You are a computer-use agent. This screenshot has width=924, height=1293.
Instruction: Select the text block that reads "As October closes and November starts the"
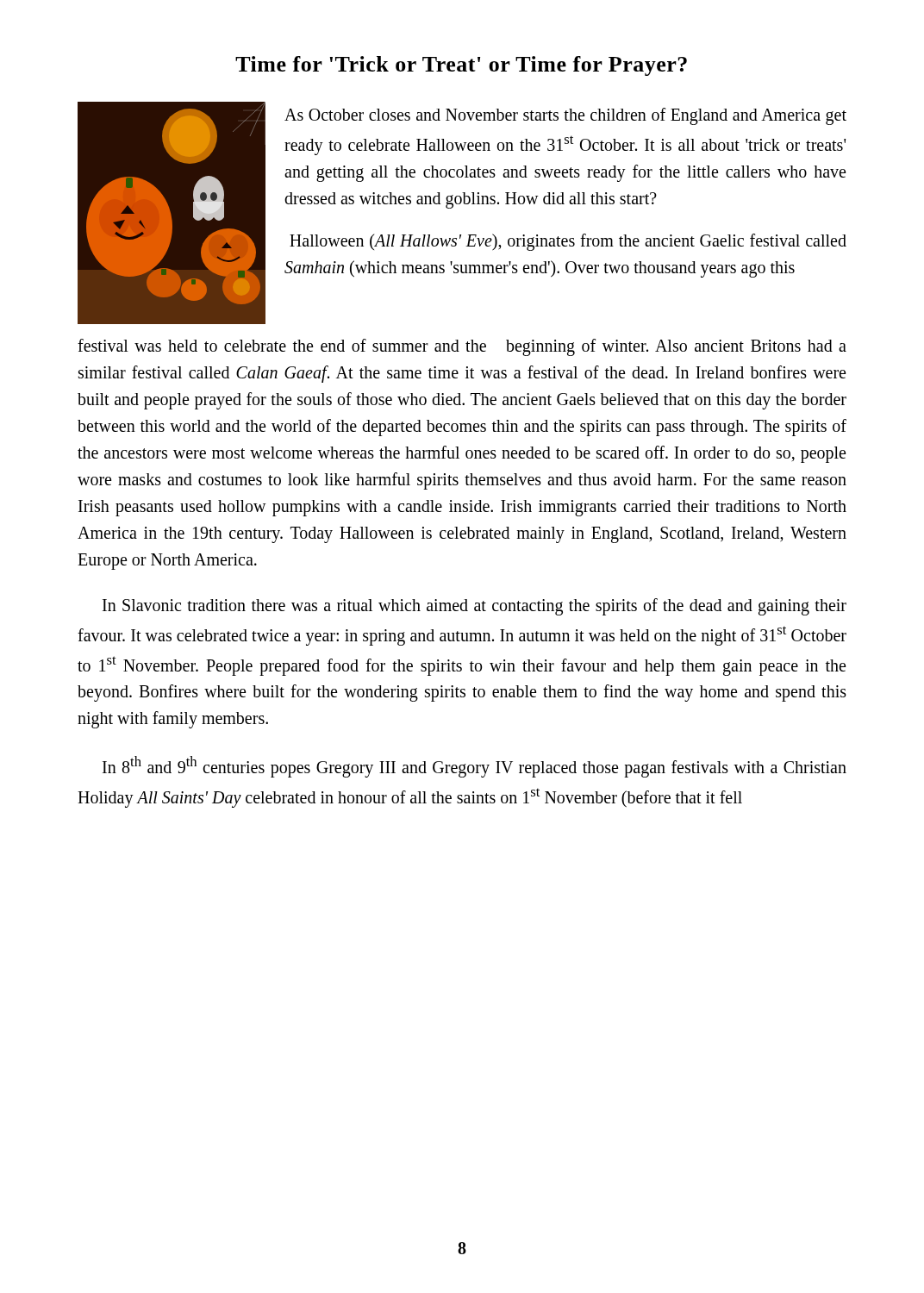(x=462, y=157)
